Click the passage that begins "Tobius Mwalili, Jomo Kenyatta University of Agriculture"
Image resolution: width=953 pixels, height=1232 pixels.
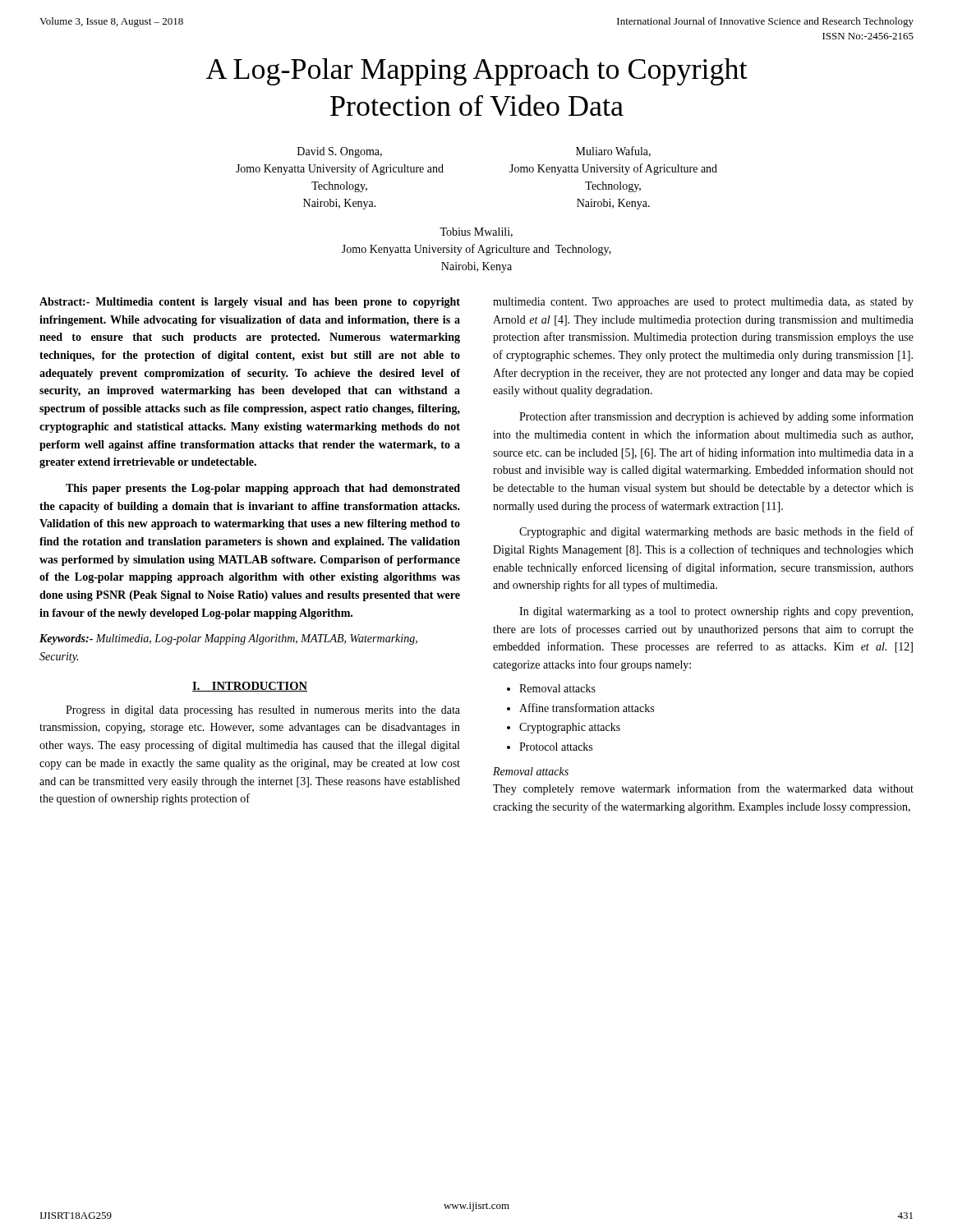click(x=476, y=249)
